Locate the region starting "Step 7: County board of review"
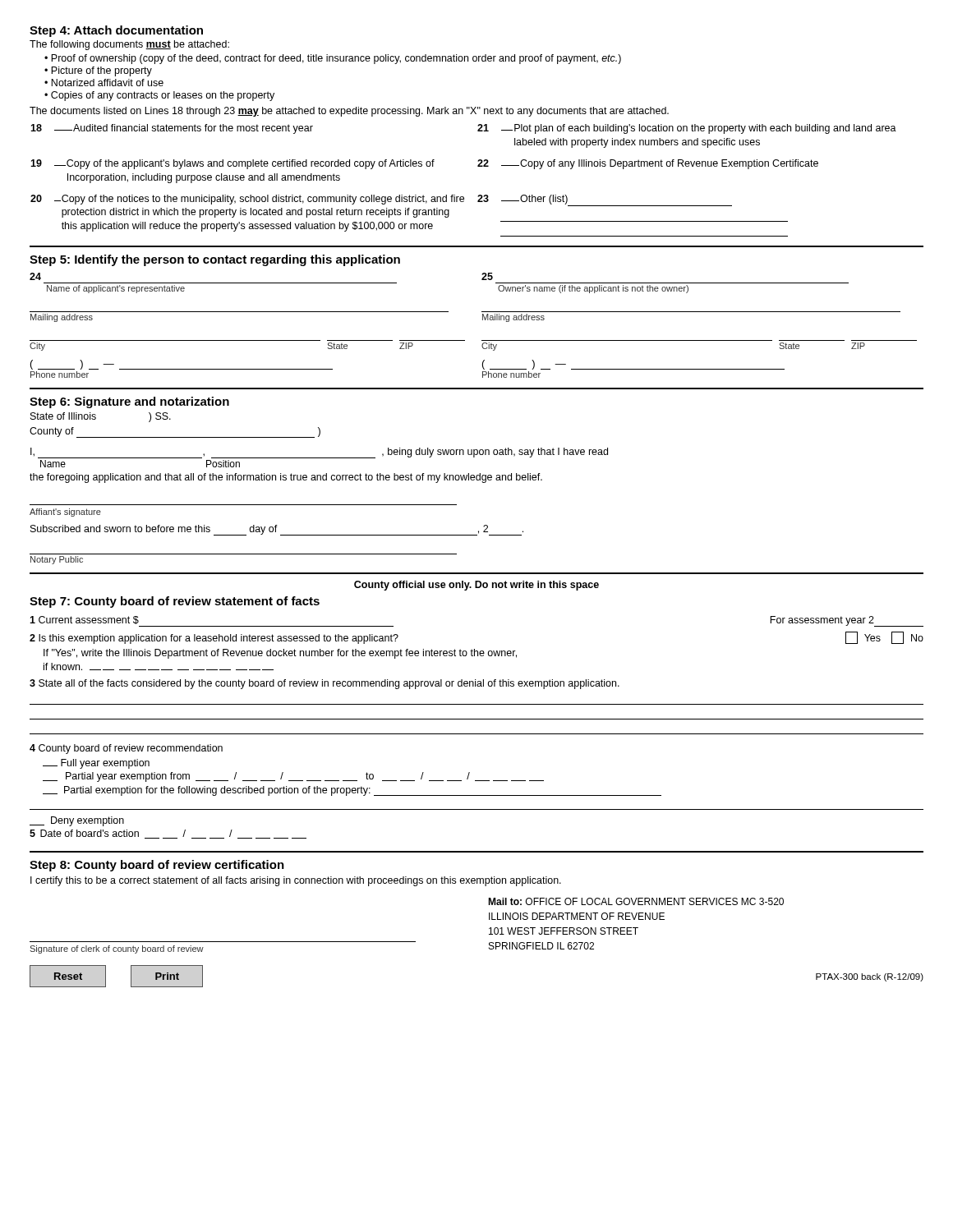The image size is (953, 1232). pos(175,601)
